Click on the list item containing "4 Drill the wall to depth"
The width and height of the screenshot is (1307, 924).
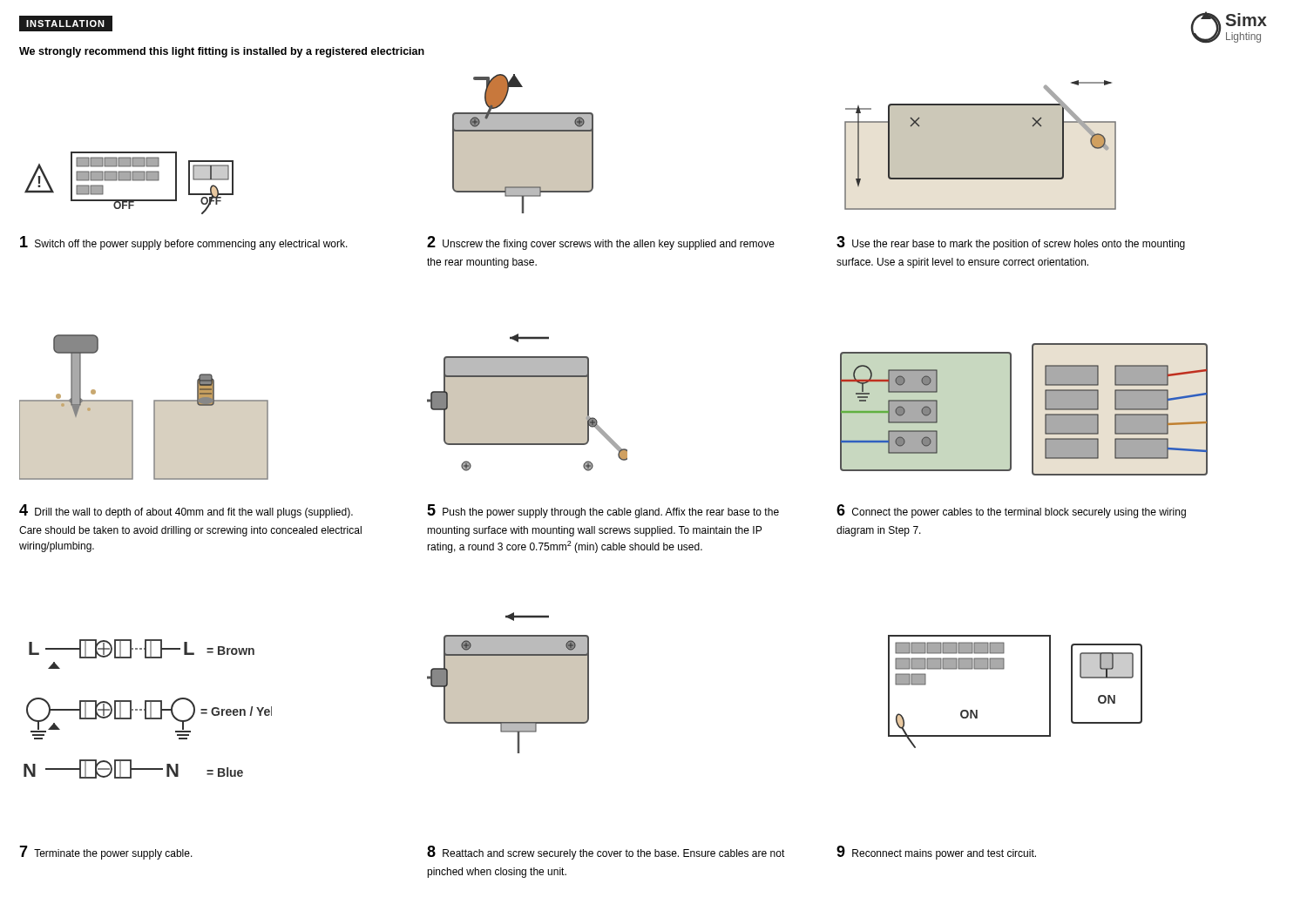point(191,527)
